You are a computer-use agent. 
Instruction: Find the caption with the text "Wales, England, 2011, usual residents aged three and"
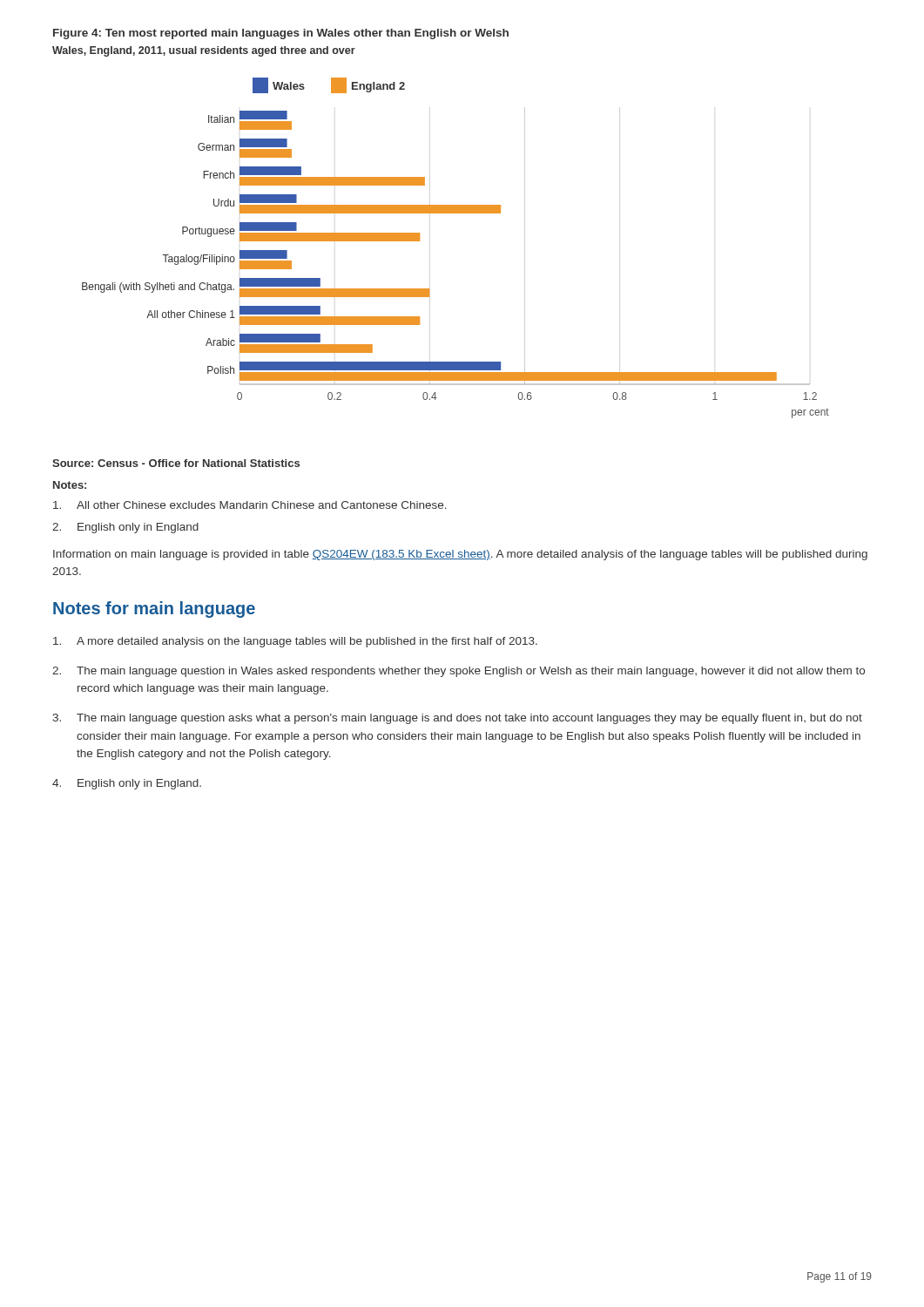pyautogui.click(x=204, y=51)
